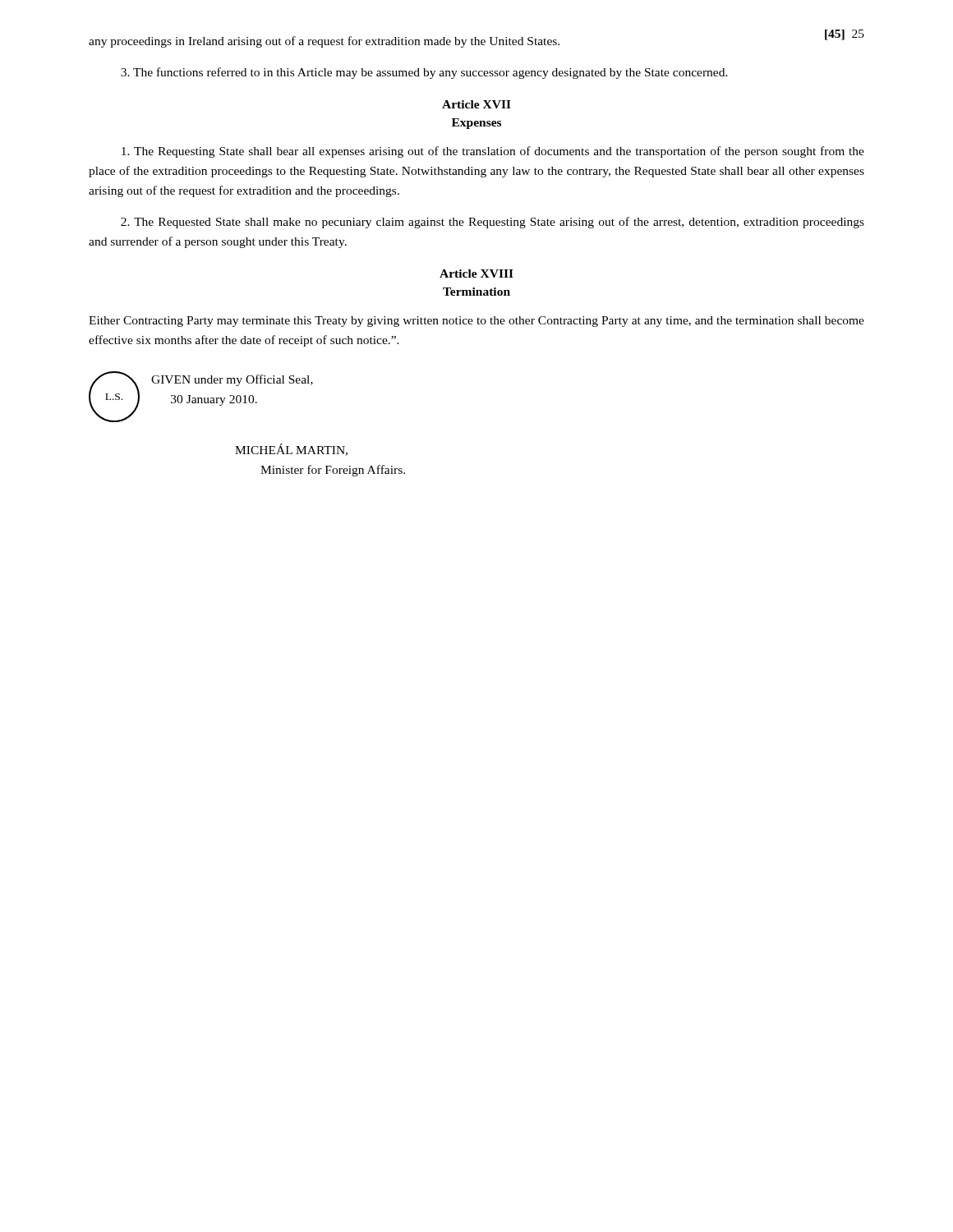Point to the text block starting "The functions referred"
Image resolution: width=953 pixels, height=1232 pixels.
tap(476, 72)
